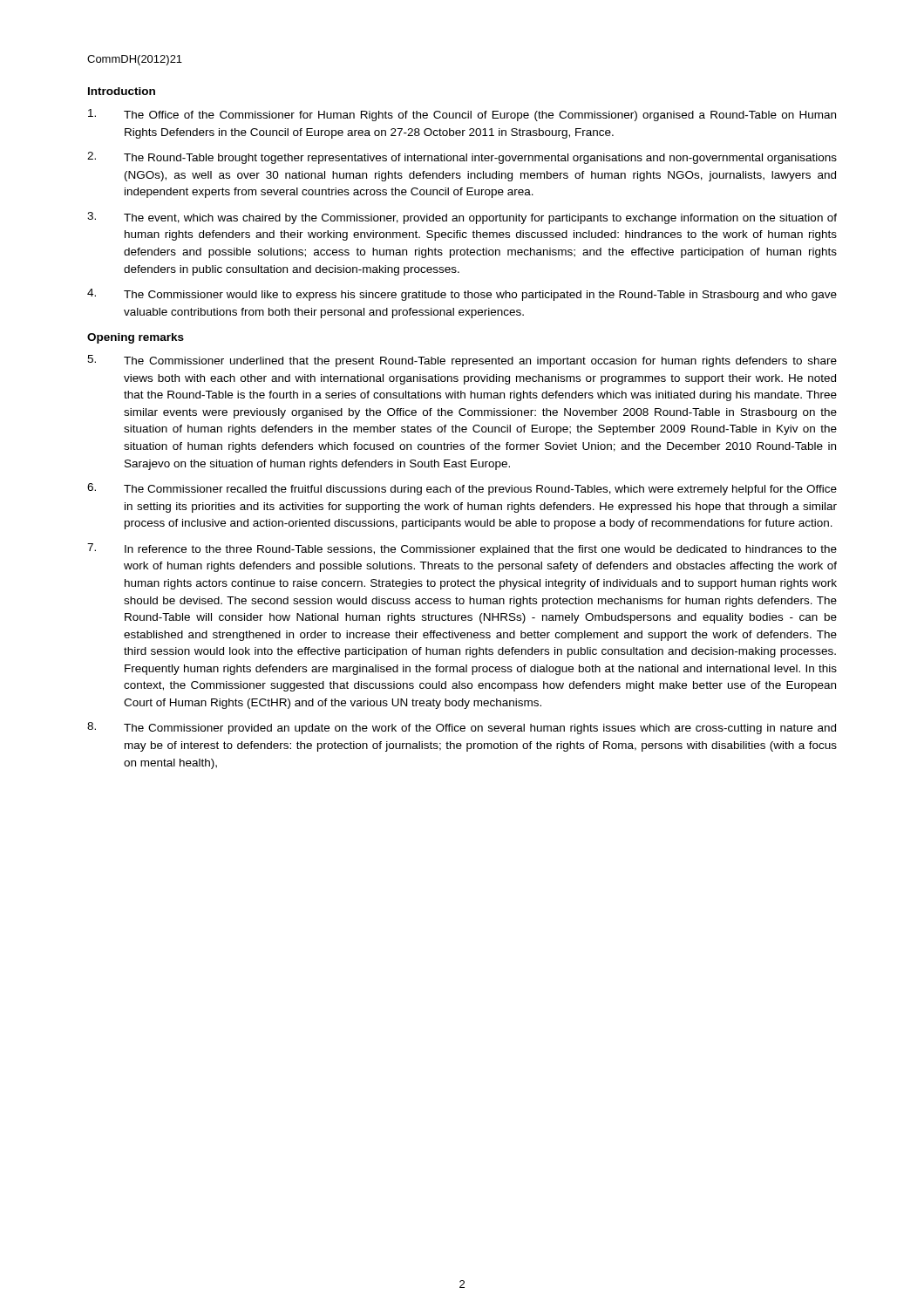
Task: Select the section header containing "Opening remarks"
Action: point(136,337)
